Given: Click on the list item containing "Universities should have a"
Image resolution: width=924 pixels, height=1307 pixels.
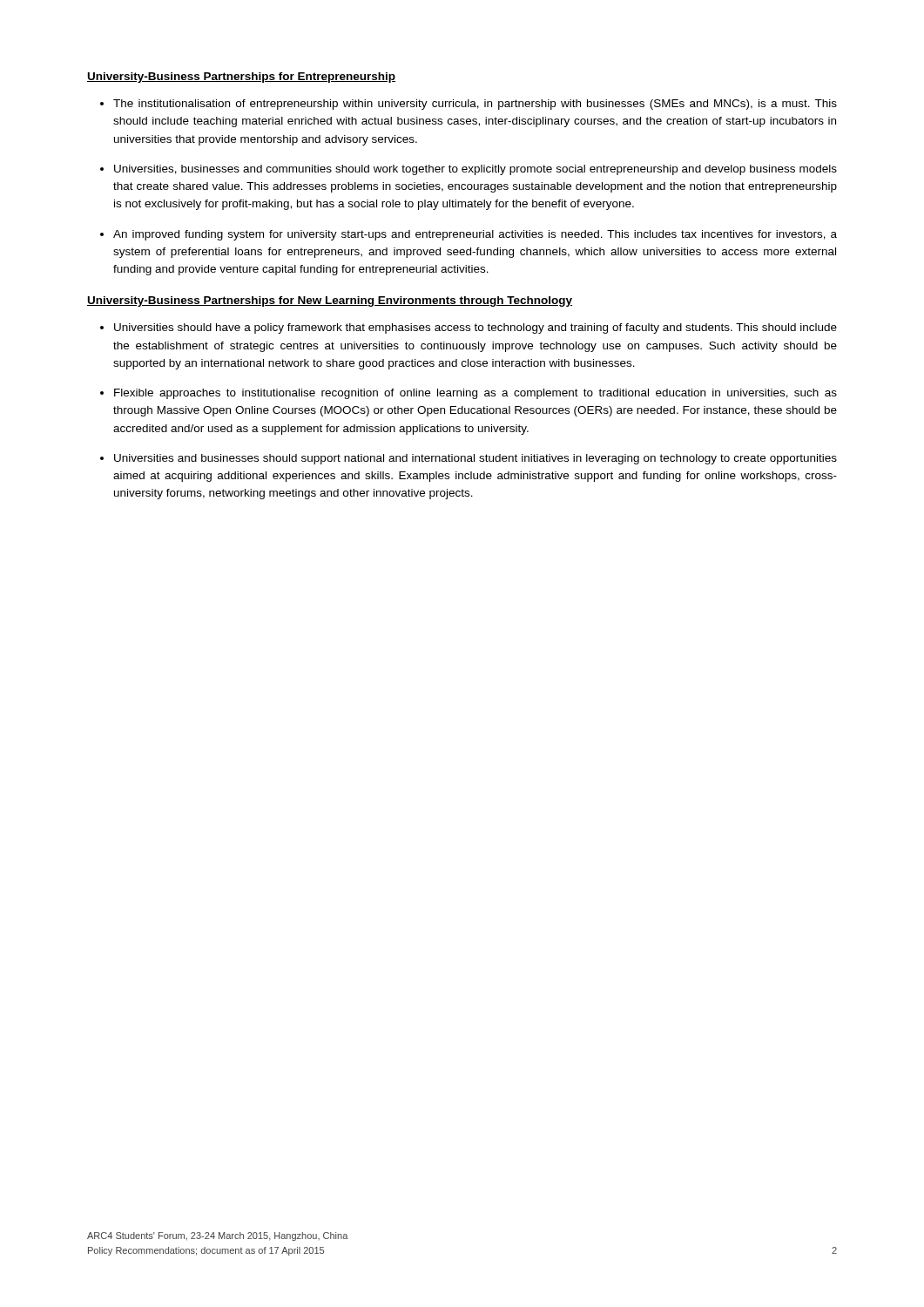Looking at the screenshot, I should [475, 346].
